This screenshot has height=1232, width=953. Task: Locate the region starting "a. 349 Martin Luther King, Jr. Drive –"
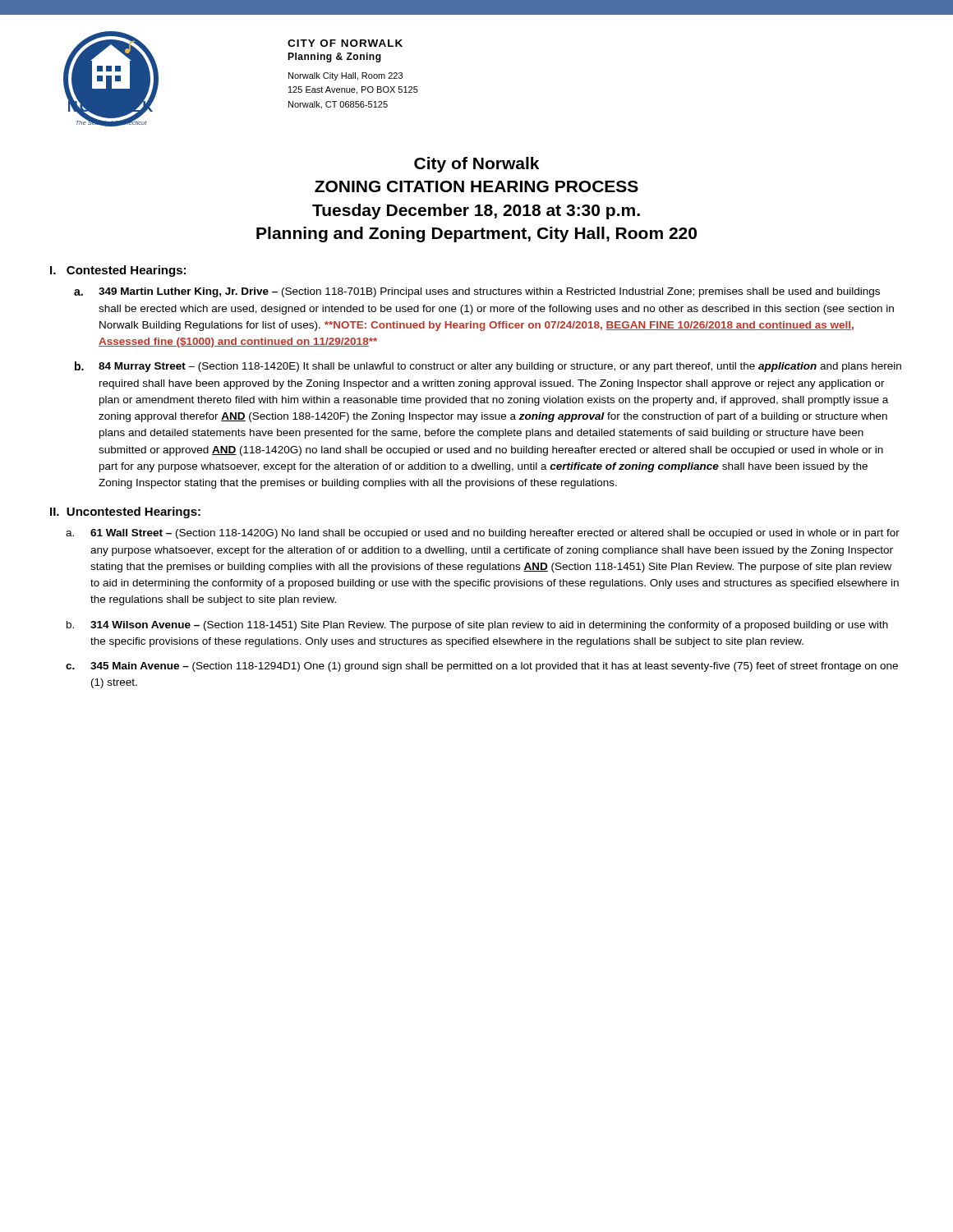click(489, 317)
